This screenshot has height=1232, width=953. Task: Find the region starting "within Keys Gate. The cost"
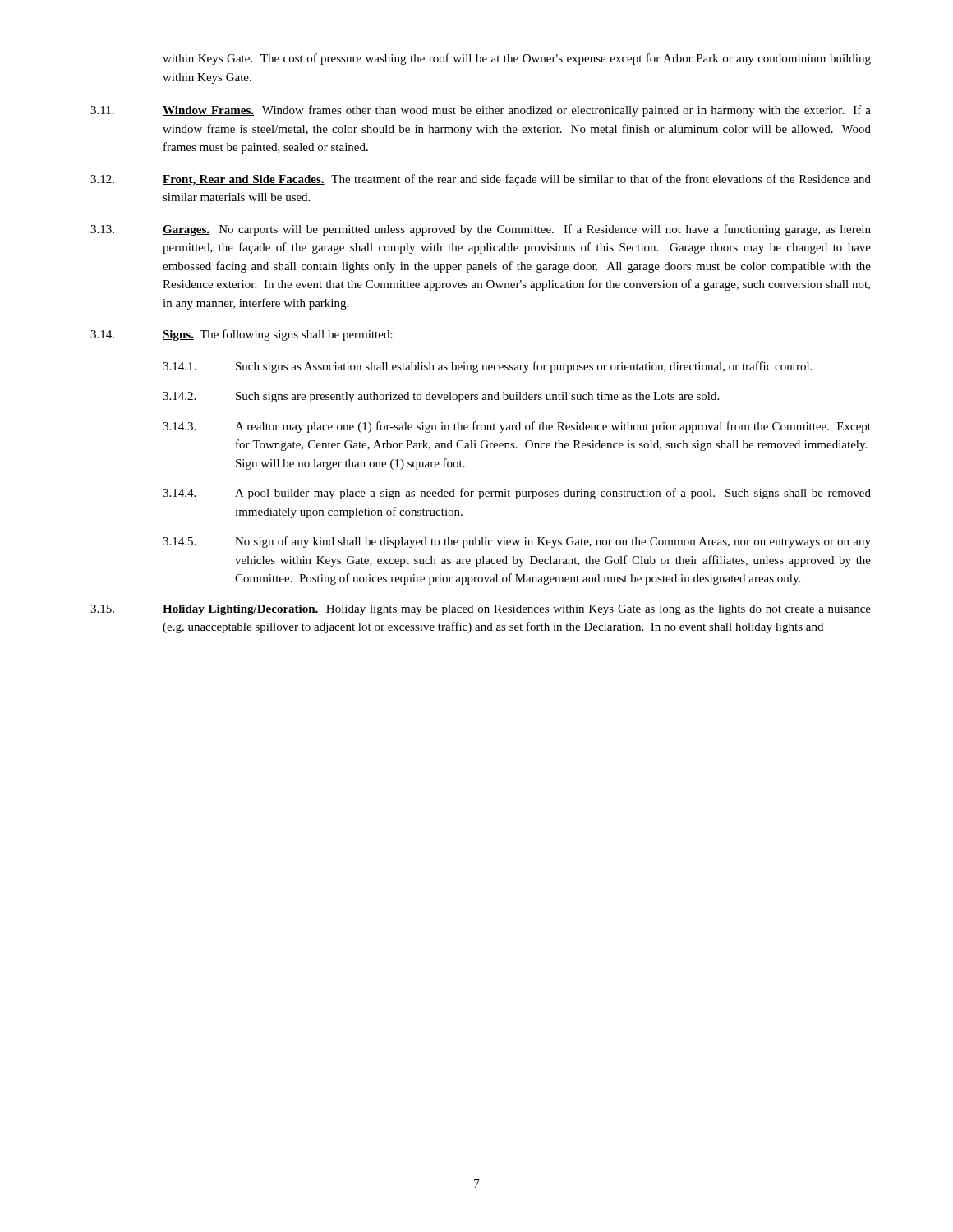pyautogui.click(x=517, y=68)
